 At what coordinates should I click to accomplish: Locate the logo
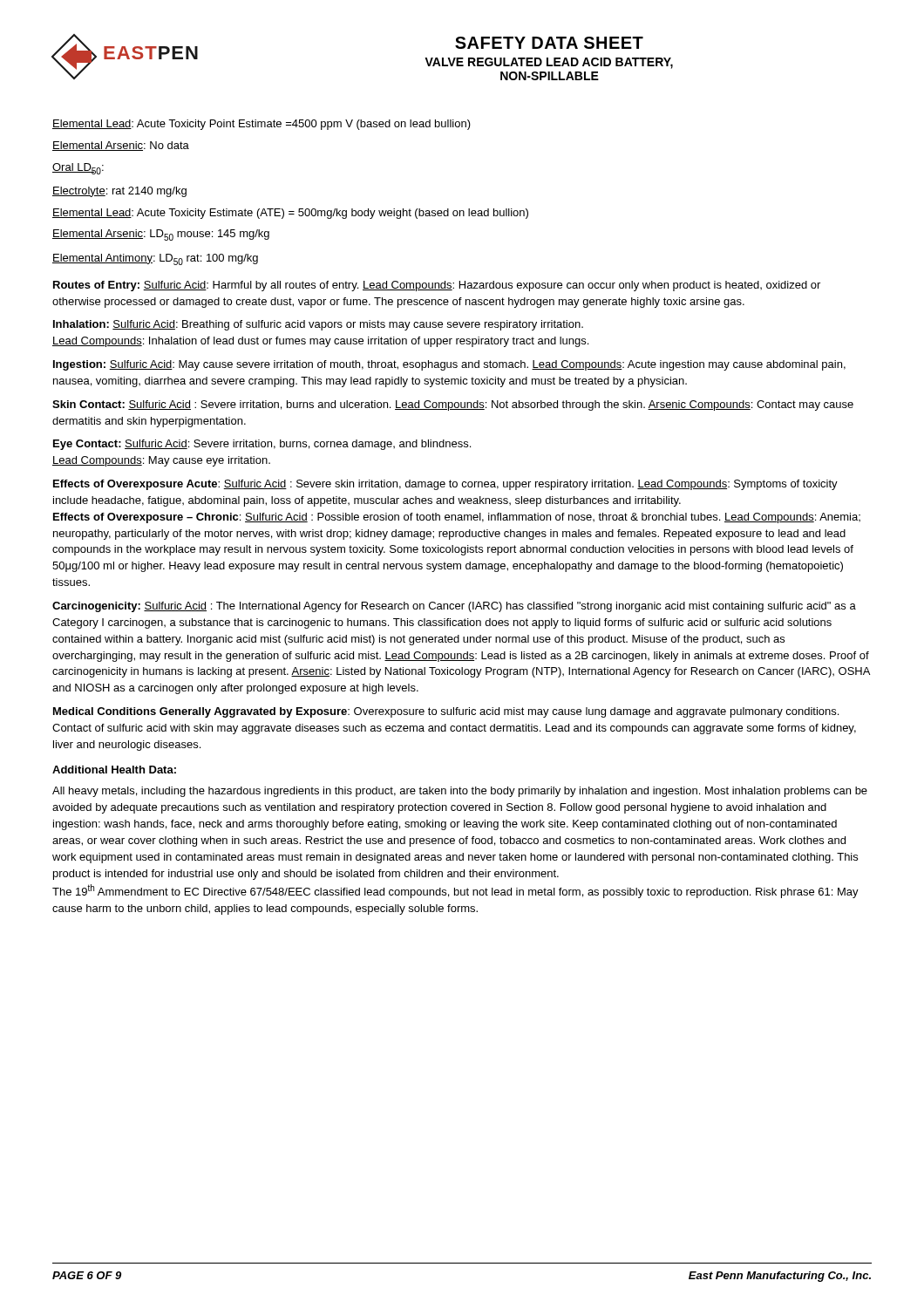tap(122, 58)
